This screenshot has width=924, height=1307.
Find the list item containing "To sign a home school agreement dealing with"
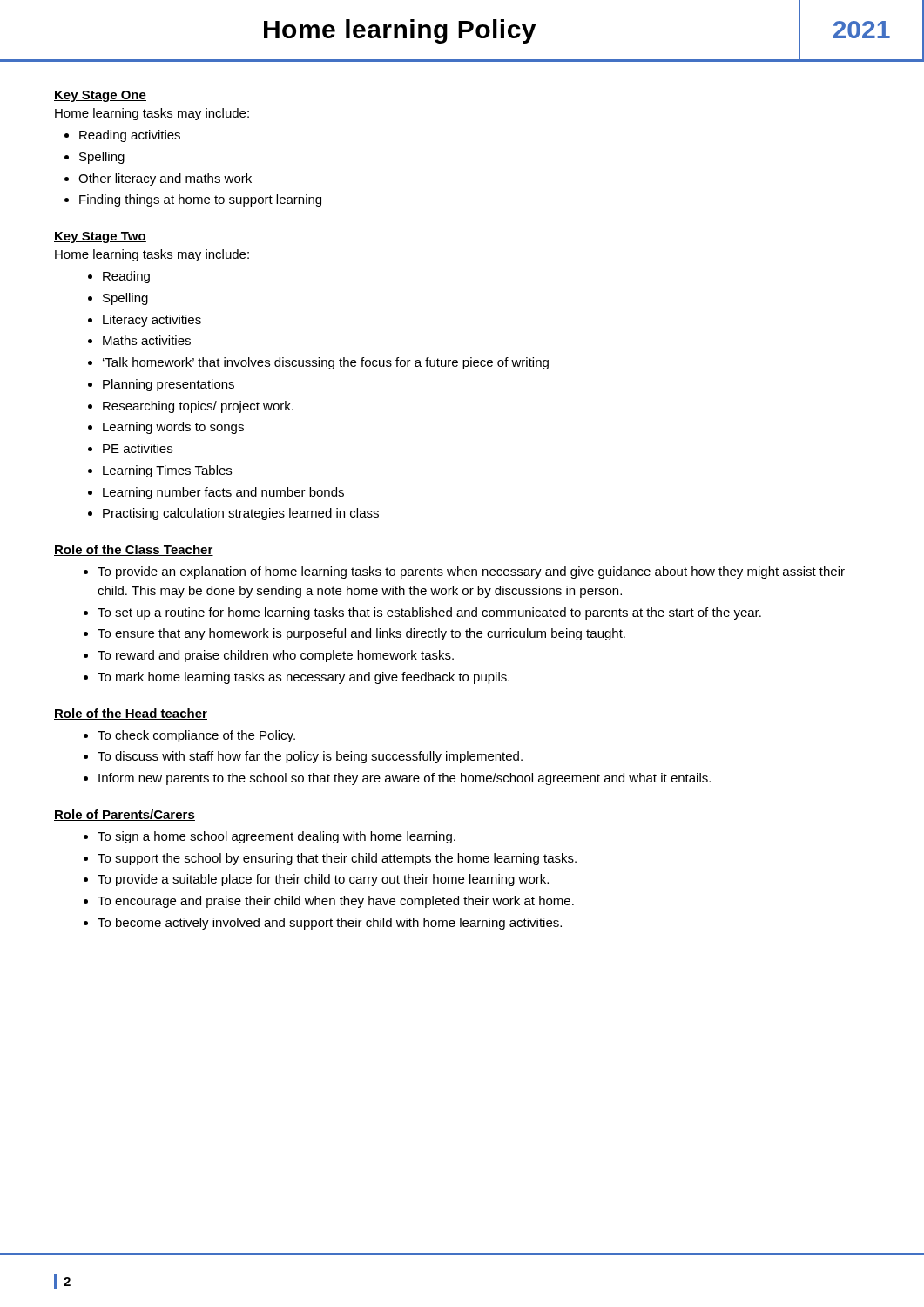(x=277, y=836)
